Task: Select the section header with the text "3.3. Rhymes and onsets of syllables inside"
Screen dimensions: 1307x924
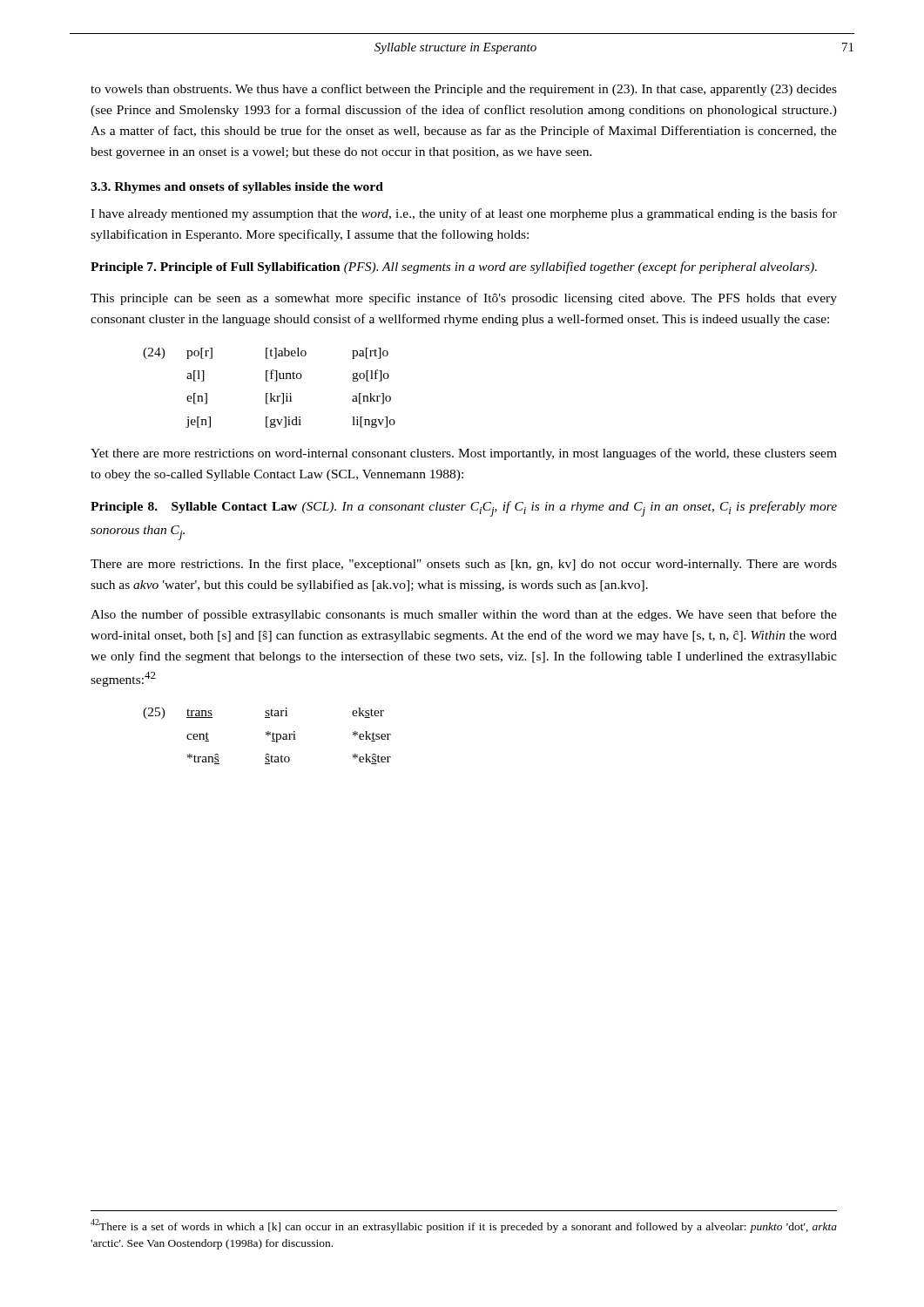Action: (237, 188)
